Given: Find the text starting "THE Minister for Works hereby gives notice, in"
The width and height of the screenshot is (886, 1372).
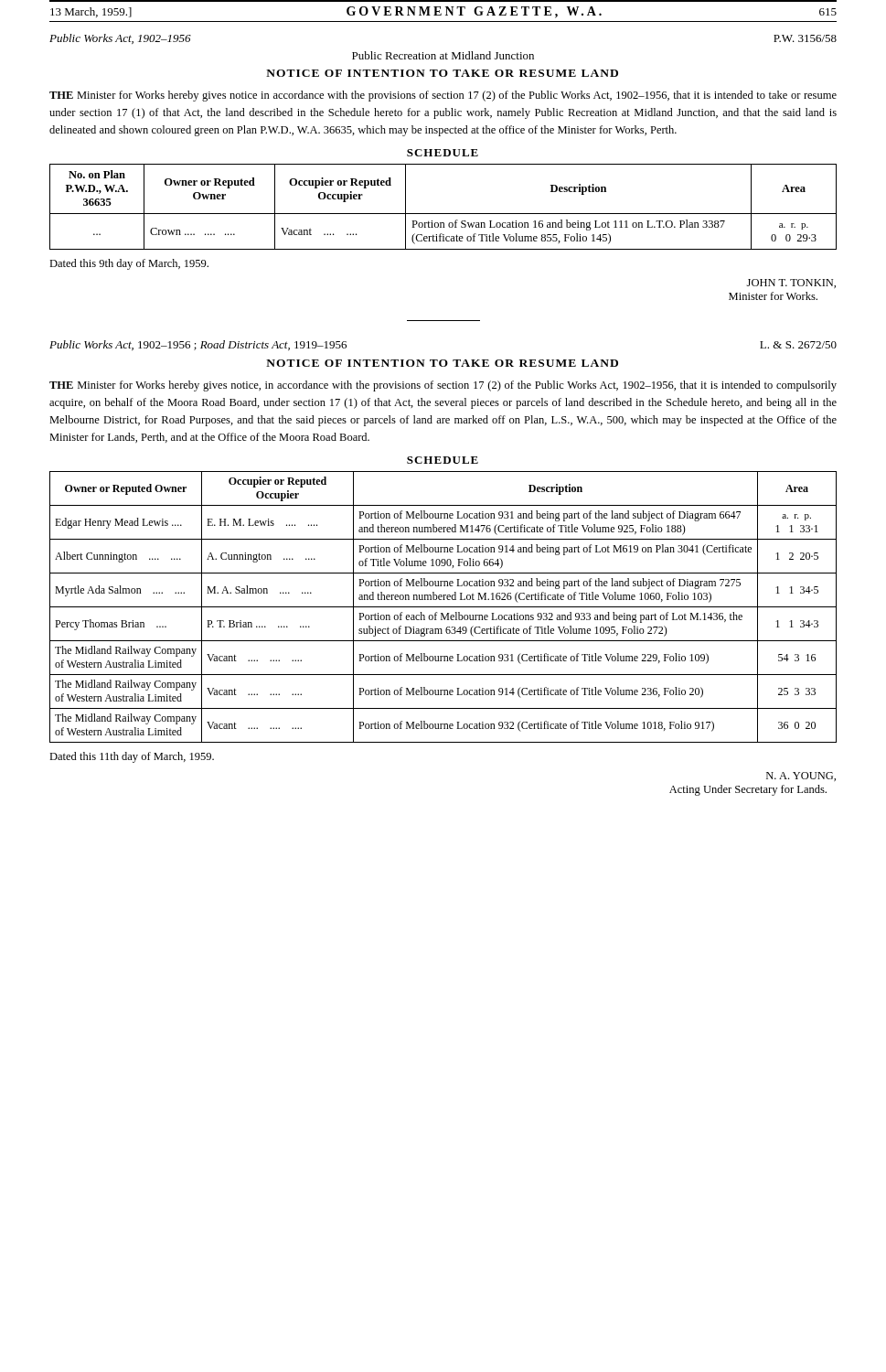Looking at the screenshot, I should (443, 411).
